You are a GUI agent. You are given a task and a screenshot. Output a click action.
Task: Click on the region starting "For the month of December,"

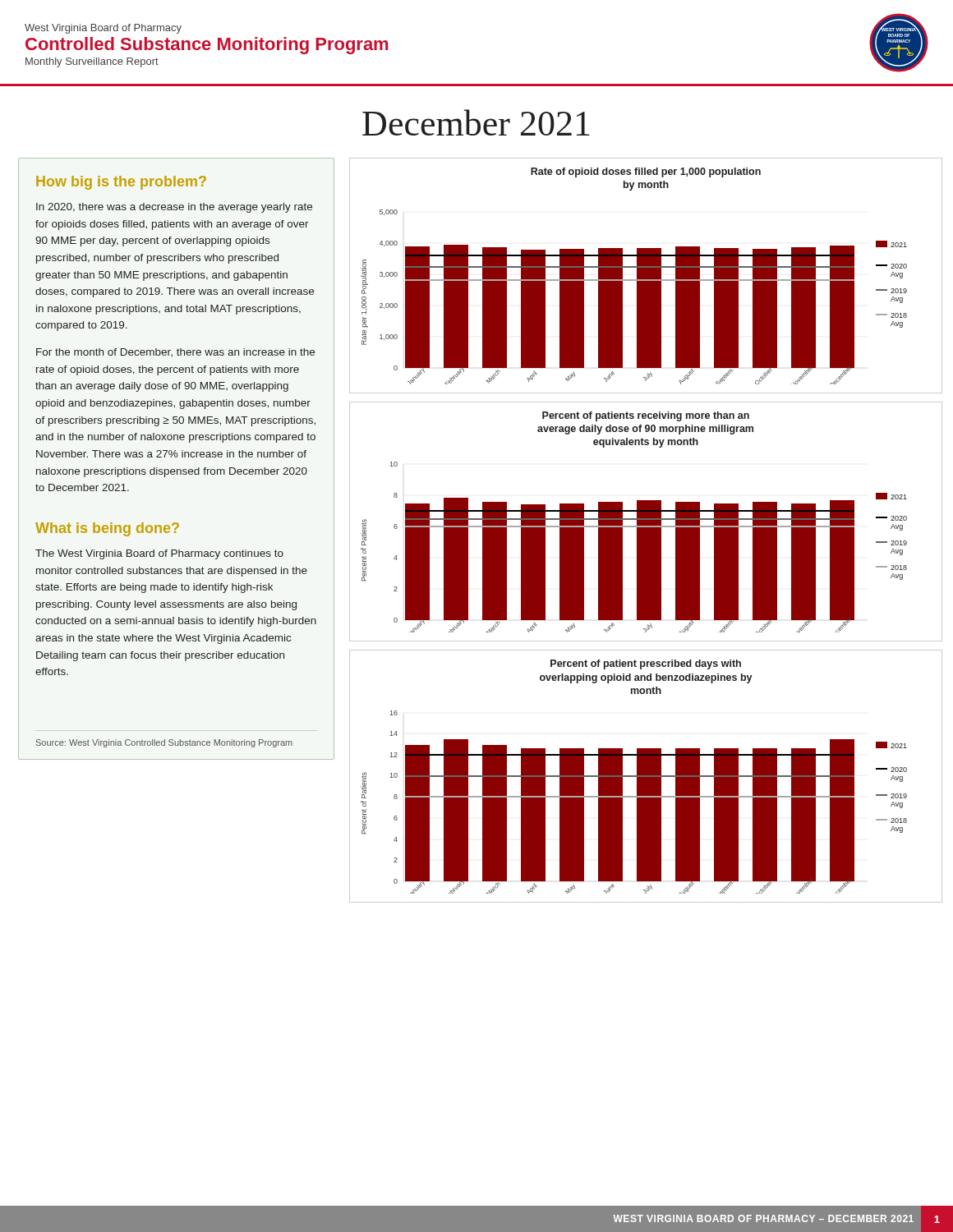point(176,420)
